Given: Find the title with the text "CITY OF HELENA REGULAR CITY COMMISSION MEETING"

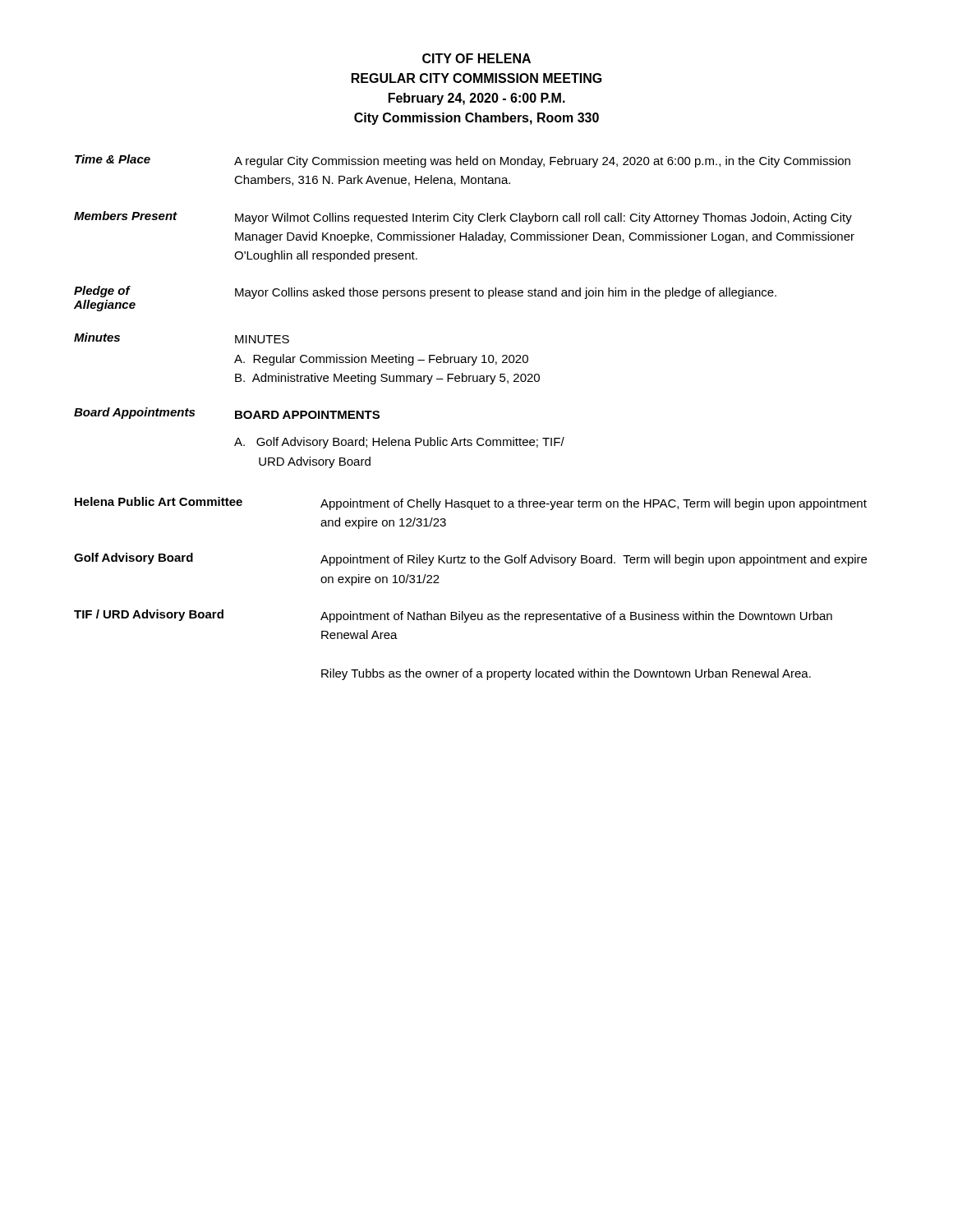Looking at the screenshot, I should 476,89.
